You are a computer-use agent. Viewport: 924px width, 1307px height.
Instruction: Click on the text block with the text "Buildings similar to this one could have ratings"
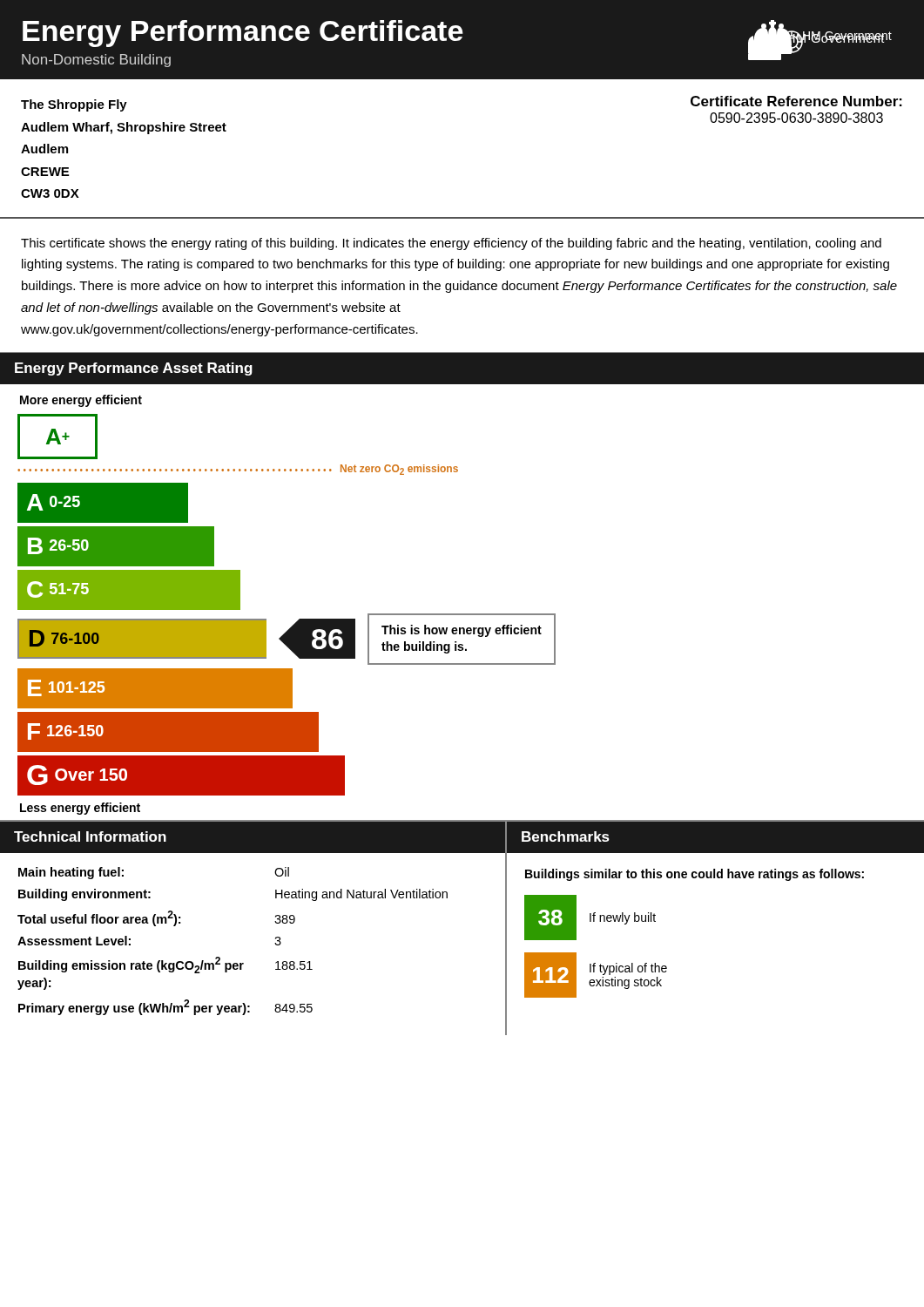[695, 874]
